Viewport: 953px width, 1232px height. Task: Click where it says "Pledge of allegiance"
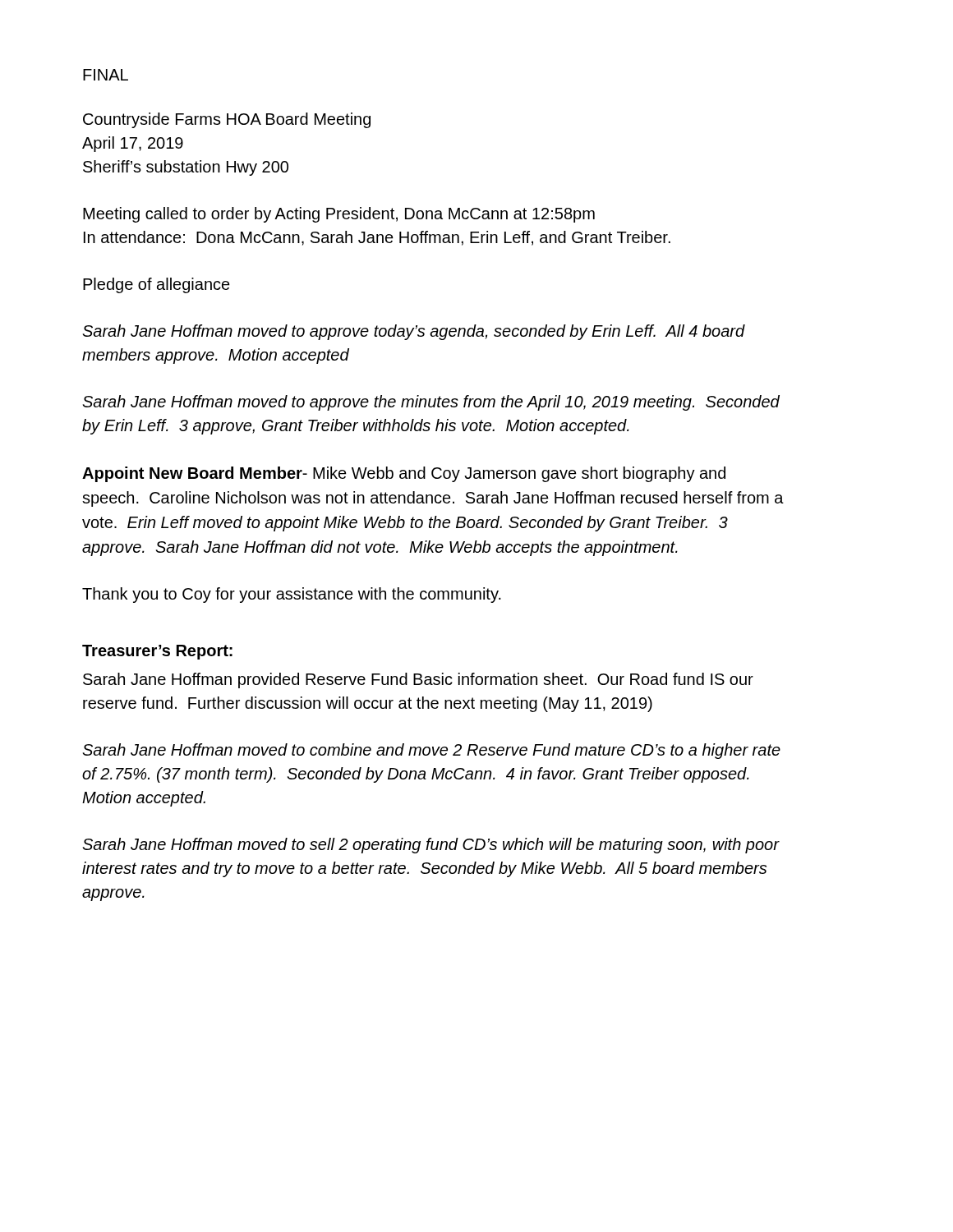[156, 284]
